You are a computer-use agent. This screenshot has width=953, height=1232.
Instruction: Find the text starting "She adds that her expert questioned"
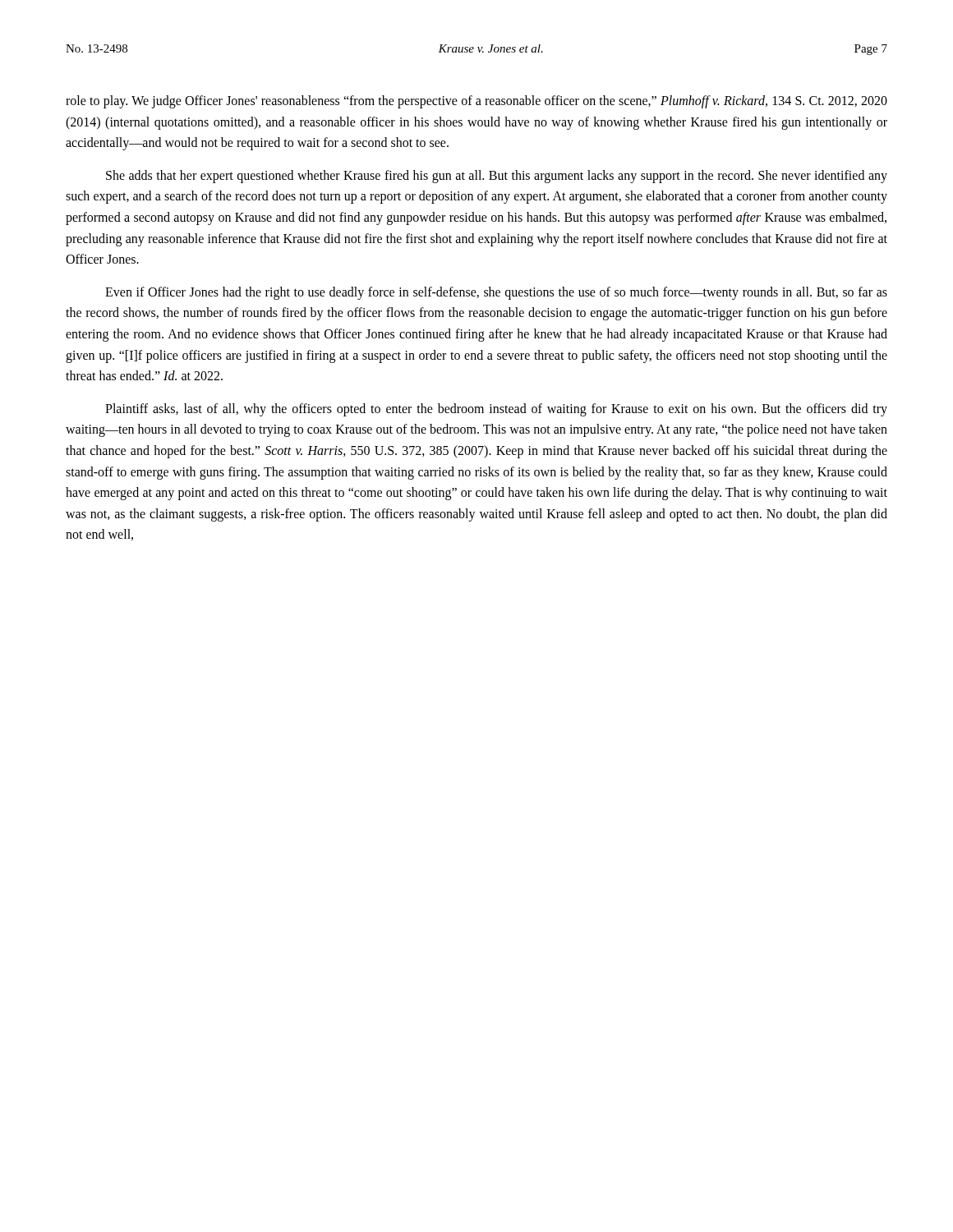pos(476,217)
